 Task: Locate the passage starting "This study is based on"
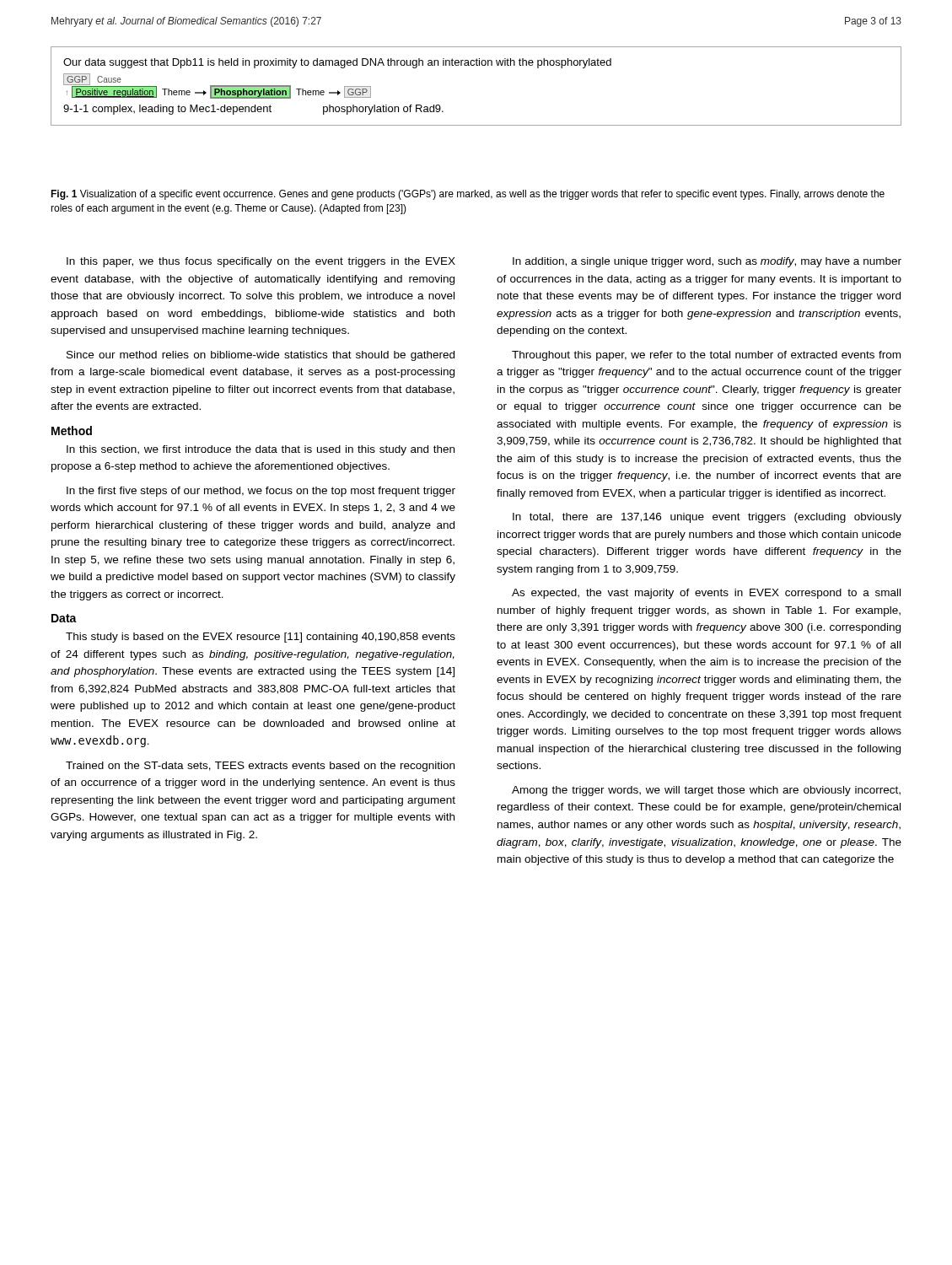point(253,736)
